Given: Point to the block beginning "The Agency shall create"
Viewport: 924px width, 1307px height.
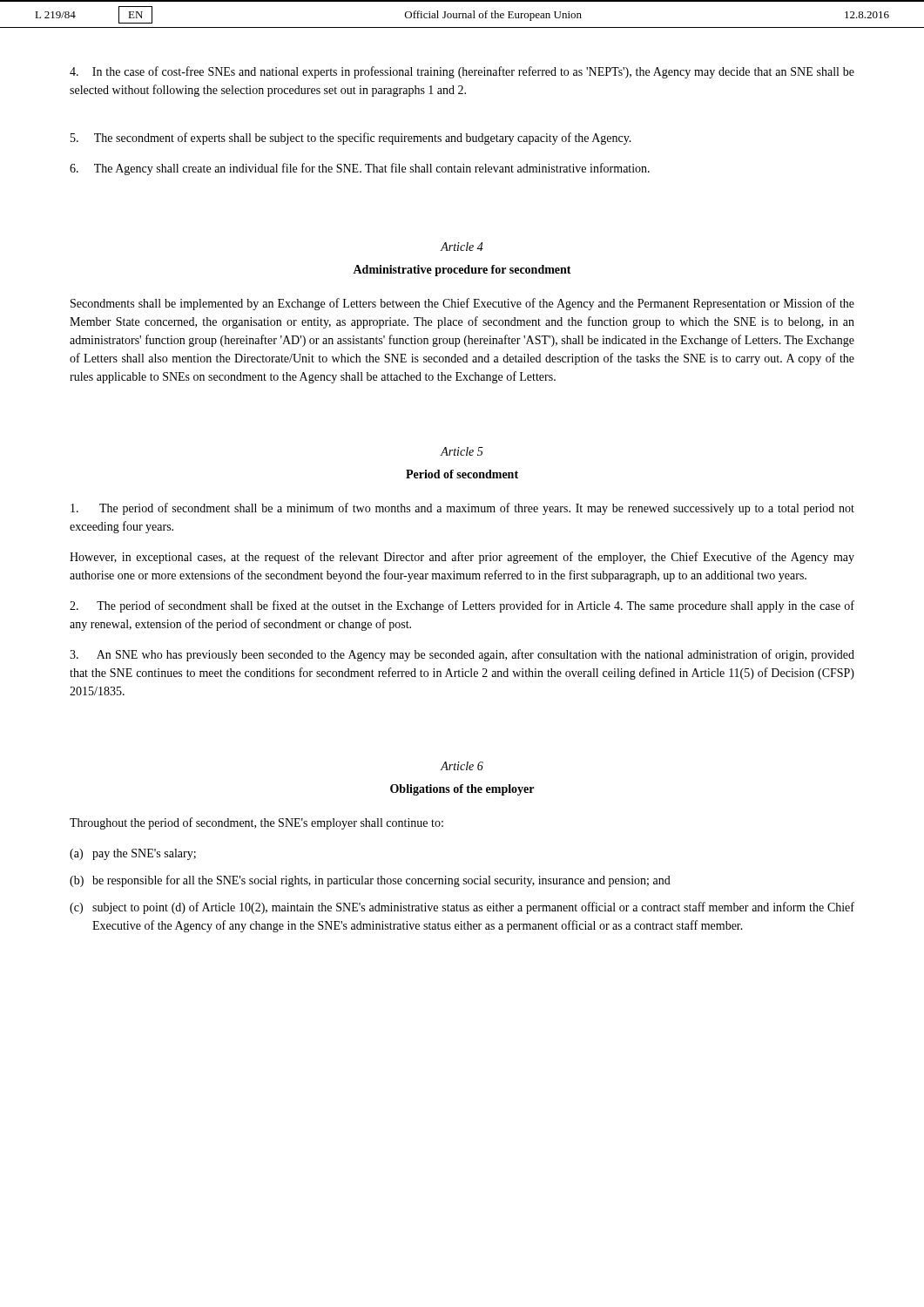Looking at the screenshot, I should click(x=360, y=169).
